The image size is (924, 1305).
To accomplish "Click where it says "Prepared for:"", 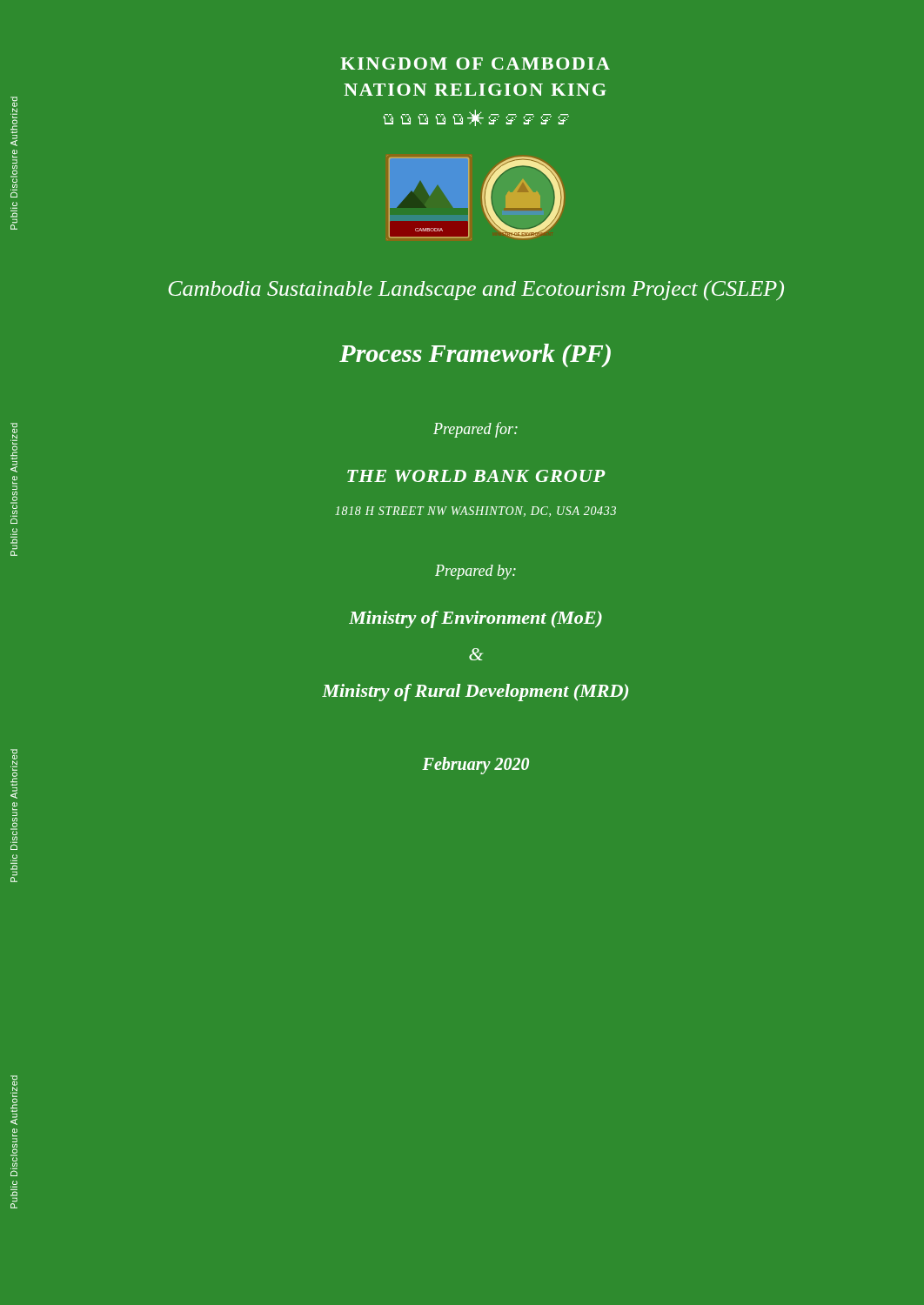I will tap(476, 429).
